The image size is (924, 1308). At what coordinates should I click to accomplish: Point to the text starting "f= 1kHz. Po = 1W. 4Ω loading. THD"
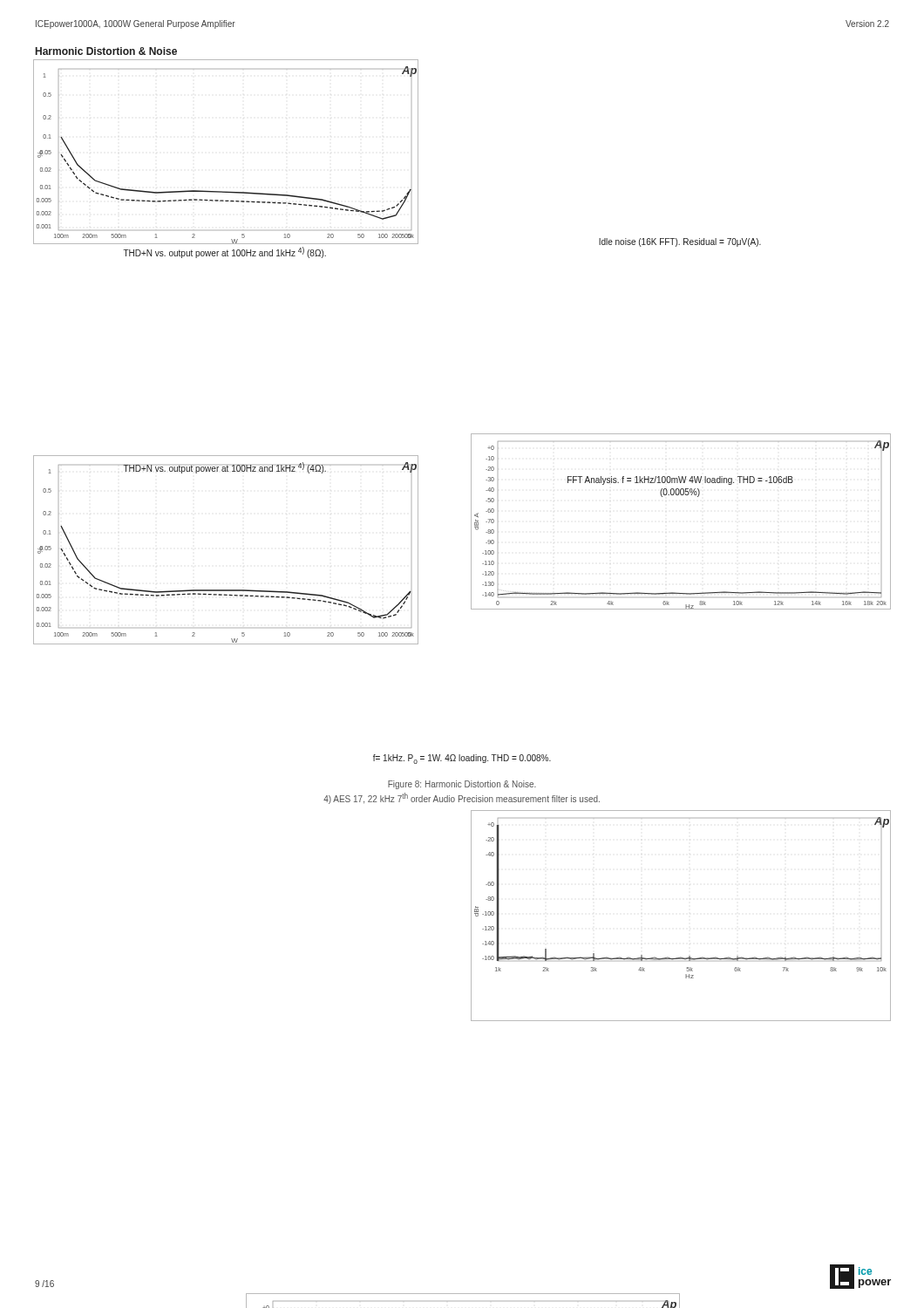pyautogui.click(x=462, y=759)
